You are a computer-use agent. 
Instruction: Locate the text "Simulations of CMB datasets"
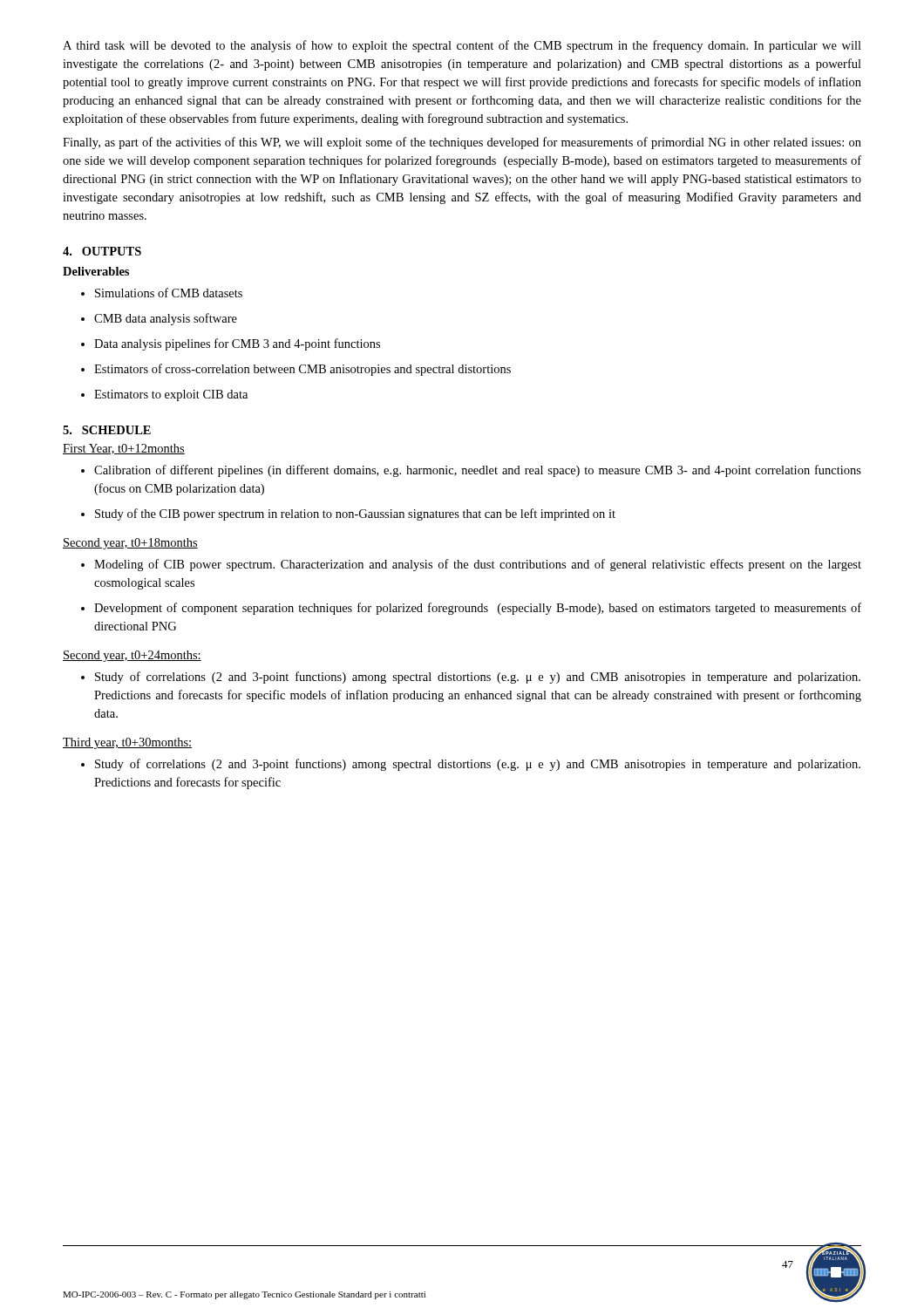(162, 293)
